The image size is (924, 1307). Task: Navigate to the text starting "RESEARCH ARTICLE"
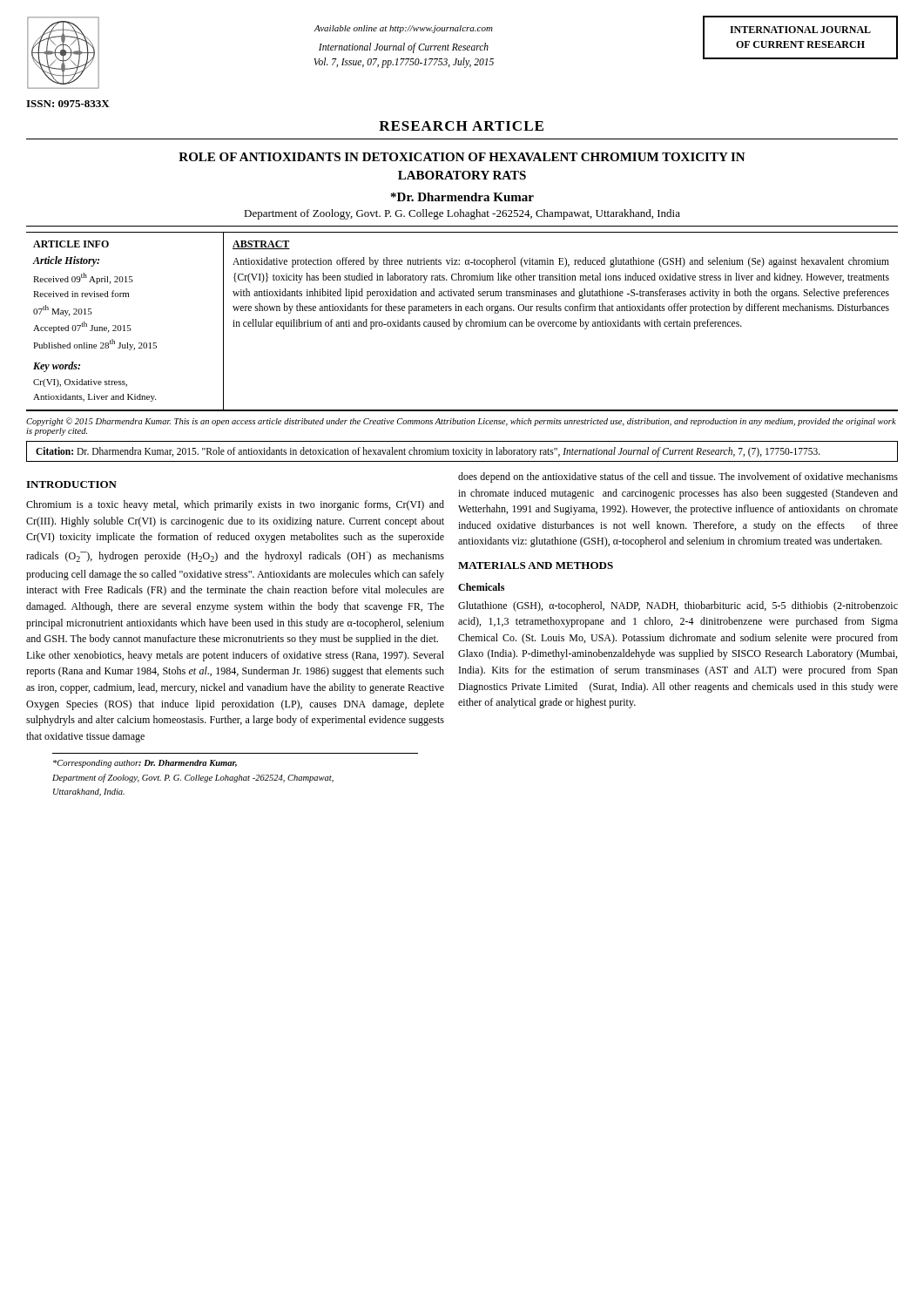462,126
